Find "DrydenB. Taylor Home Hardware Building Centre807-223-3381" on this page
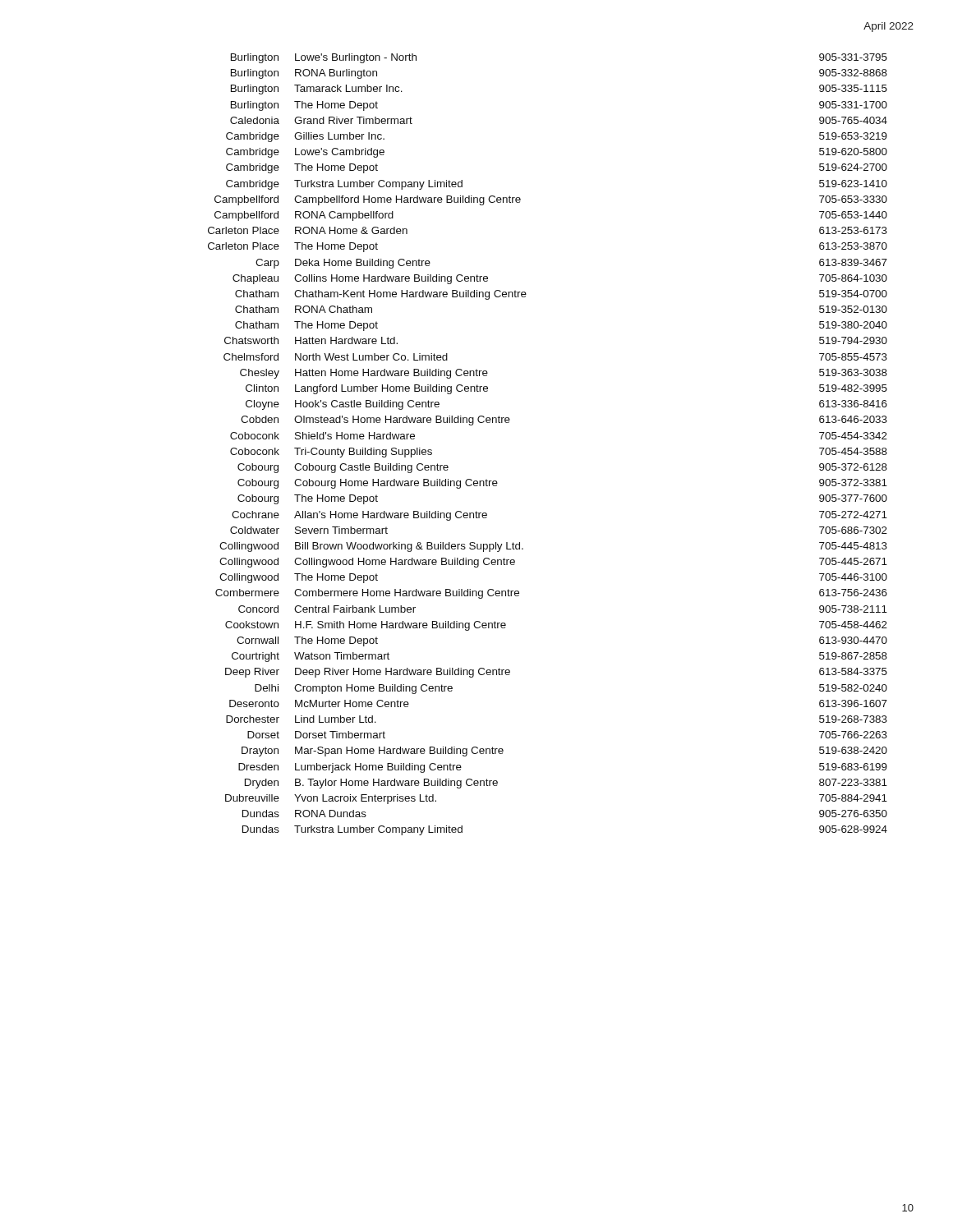Image resolution: width=953 pixels, height=1232 pixels. coord(262,783)
